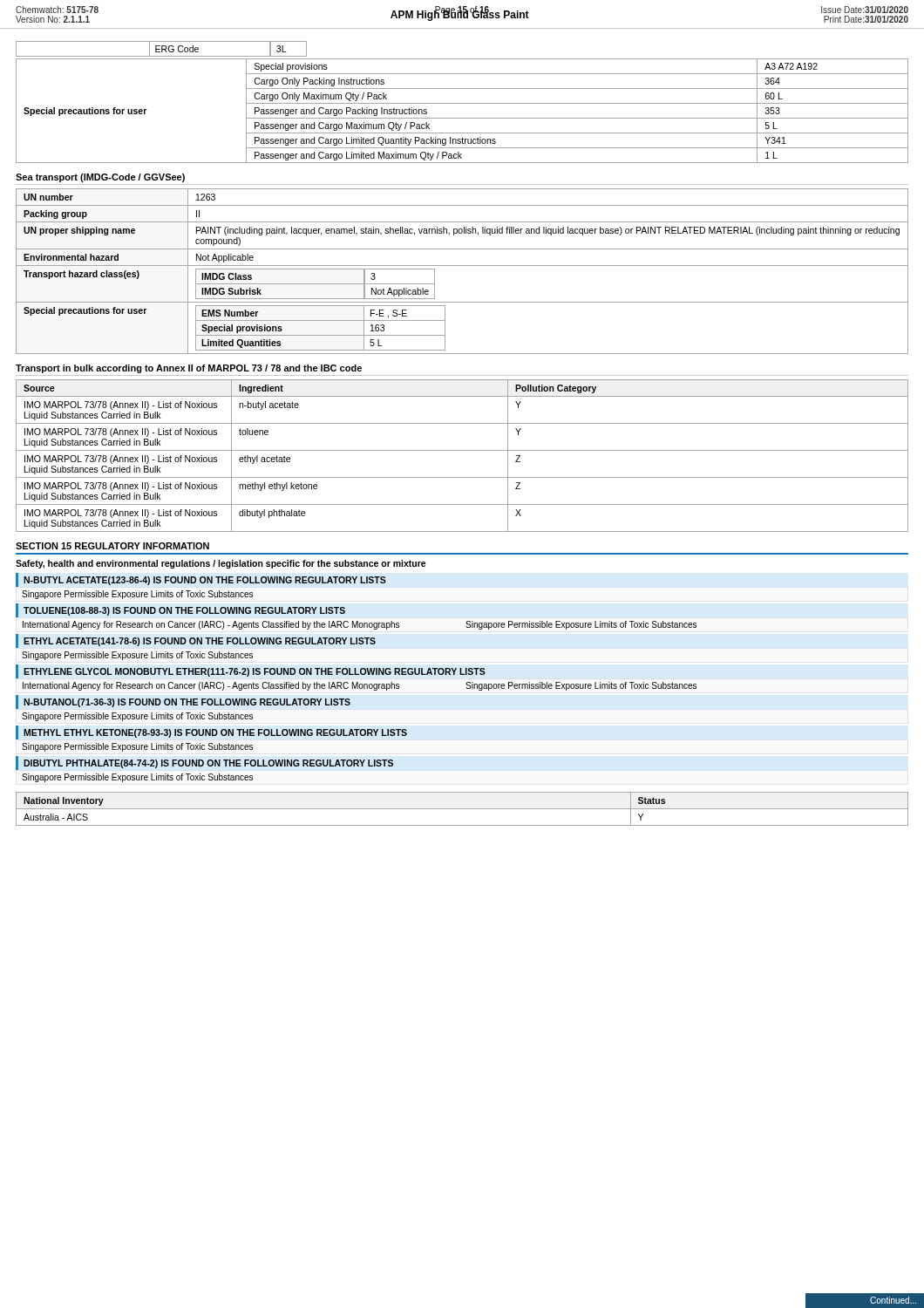Navigate to the element starting "N-BUTYL ACETATE(123-86-4) IS FOUND ON THE FOLLOWING REGULATORY"
Image resolution: width=924 pixels, height=1308 pixels.
click(201, 580)
